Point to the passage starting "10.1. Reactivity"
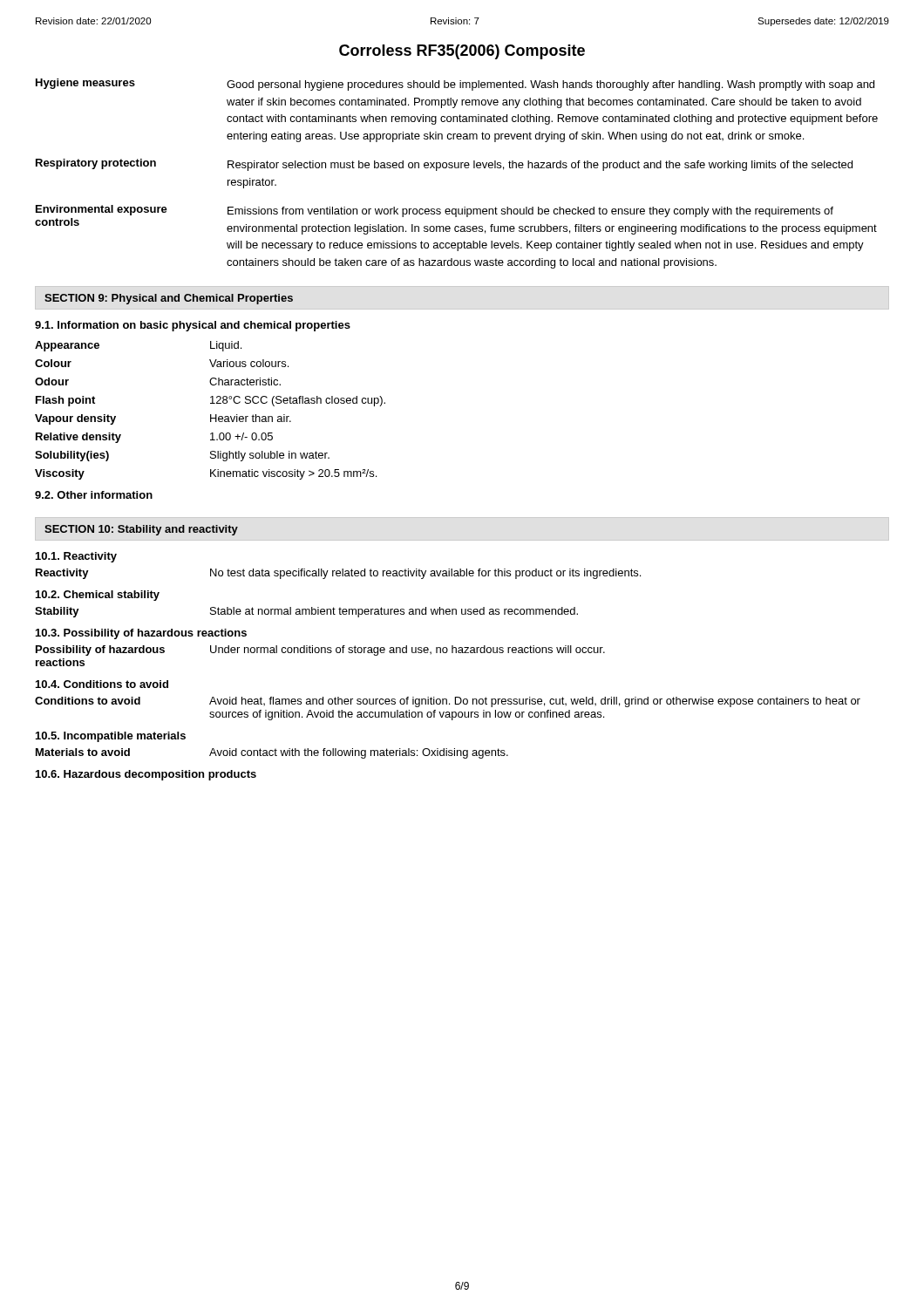924x1308 pixels. [x=76, y=556]
